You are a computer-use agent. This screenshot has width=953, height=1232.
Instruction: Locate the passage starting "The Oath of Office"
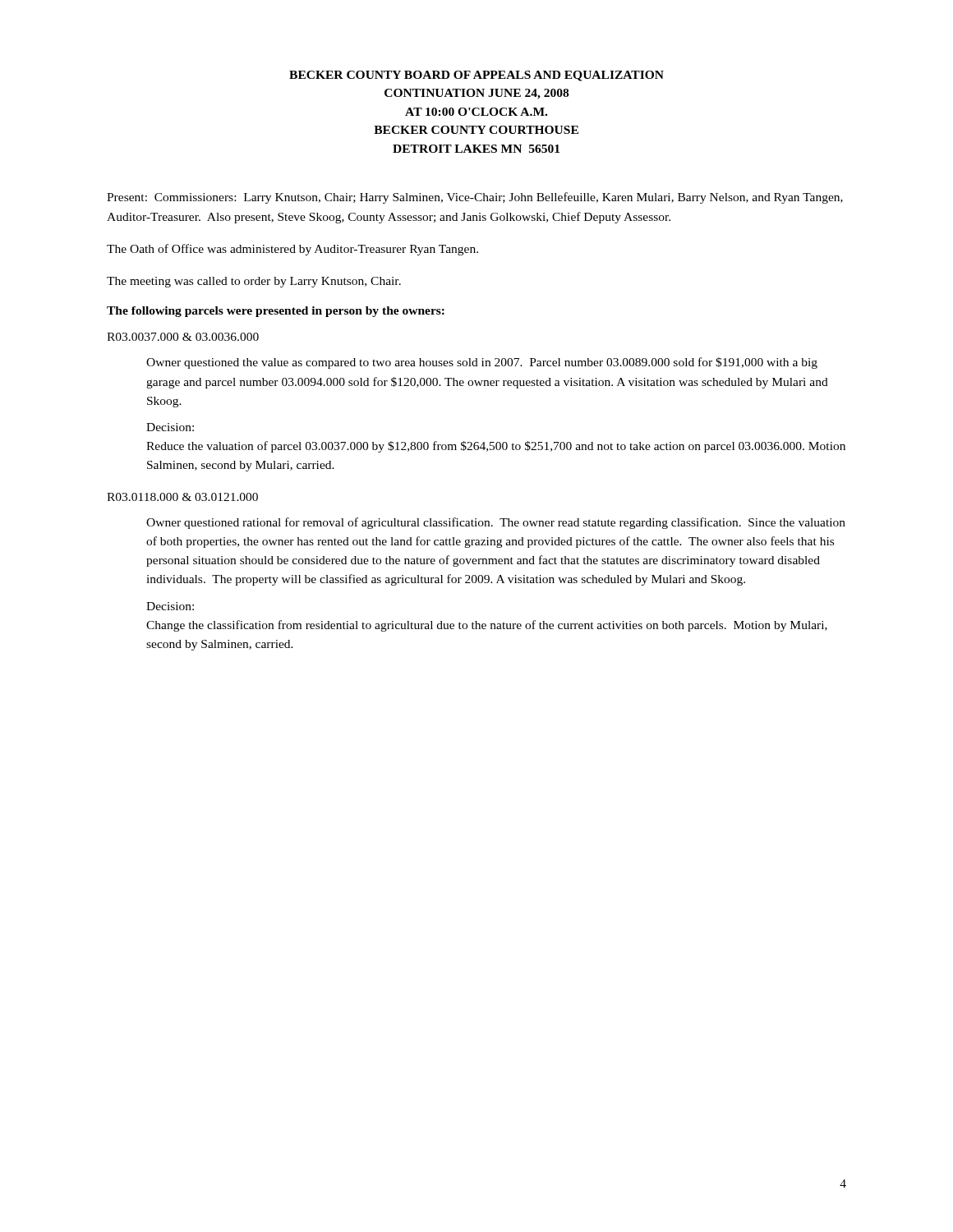(x=293, y=248)
